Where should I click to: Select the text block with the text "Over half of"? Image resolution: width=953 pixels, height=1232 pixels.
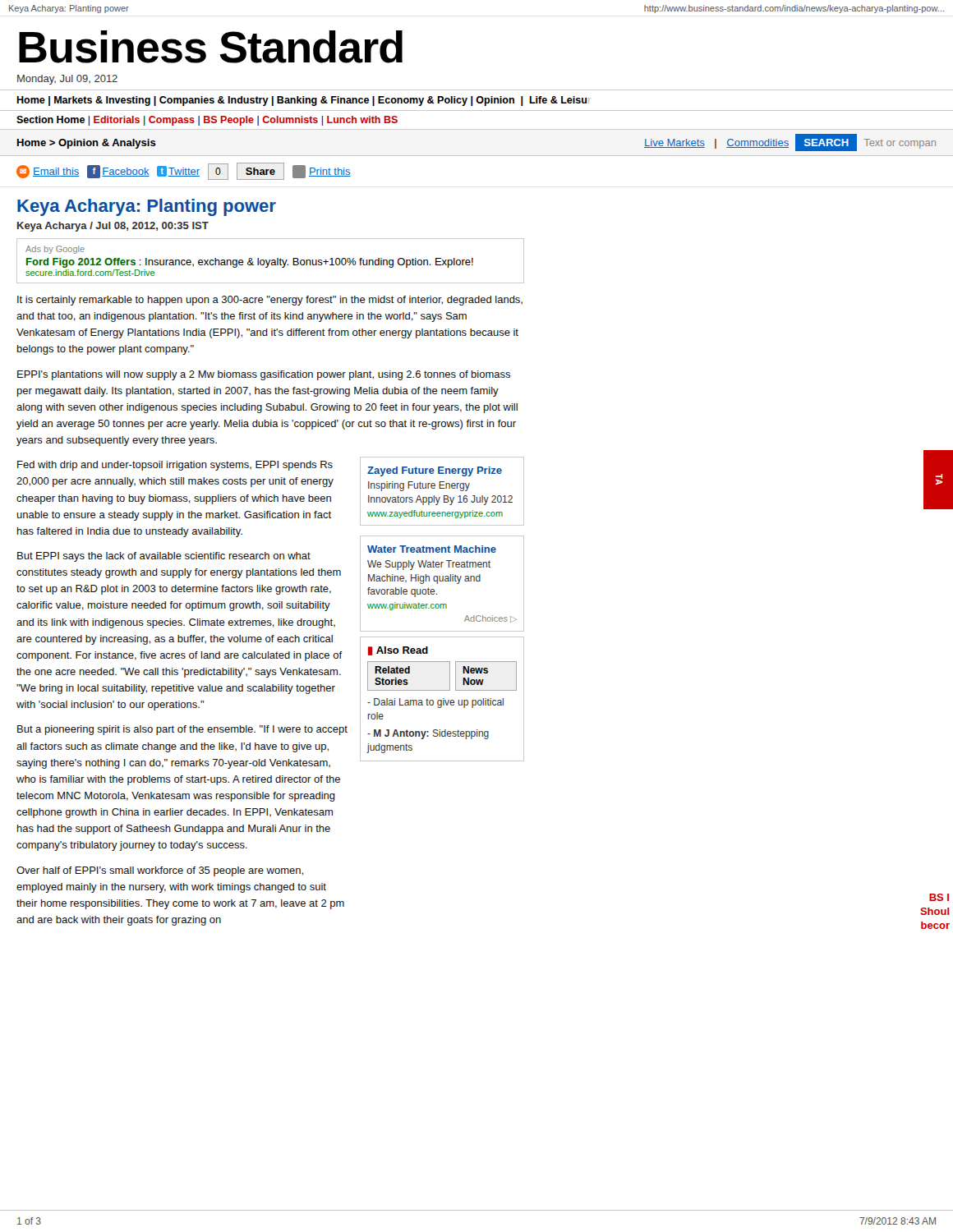180,895
